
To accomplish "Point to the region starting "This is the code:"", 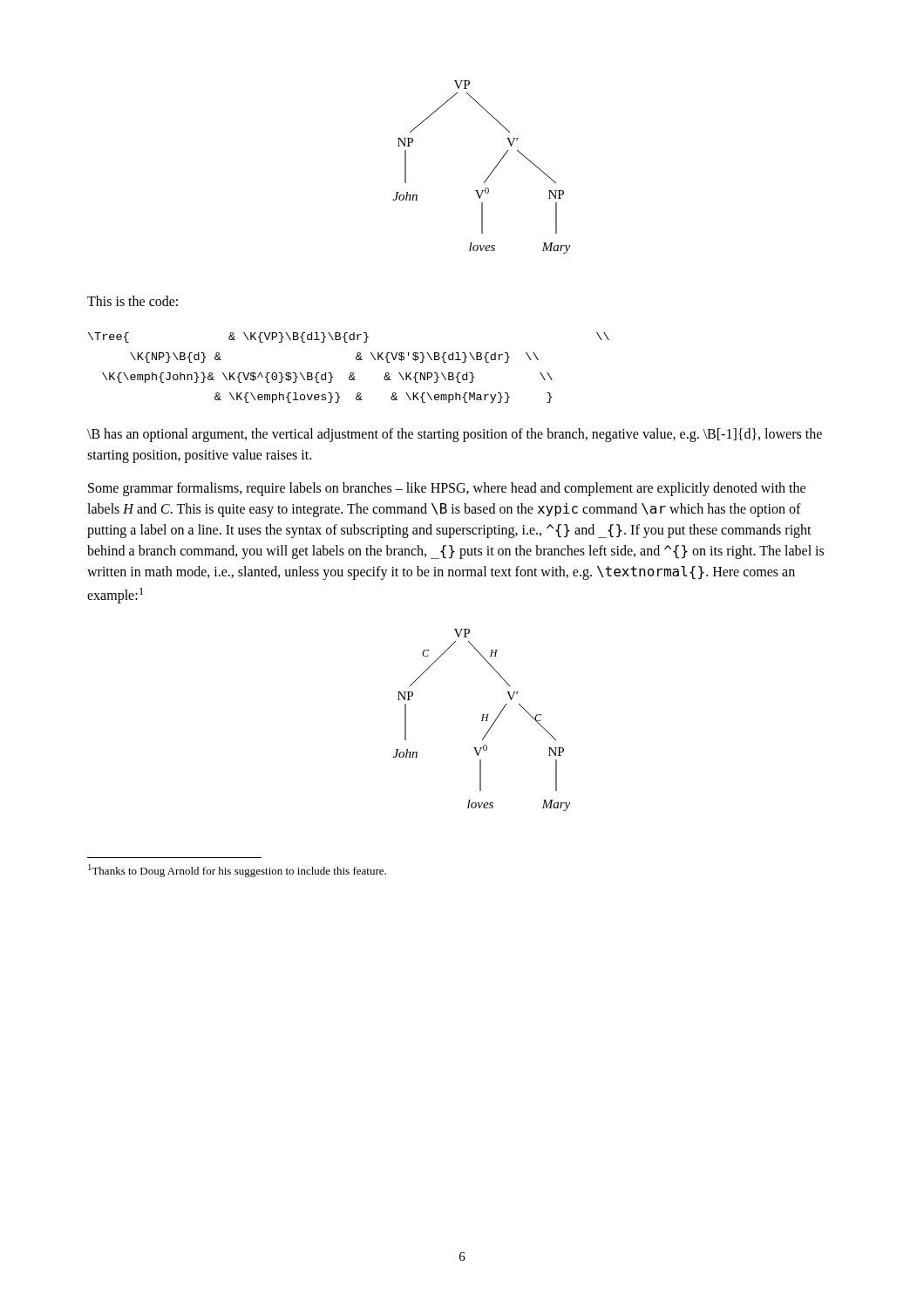I will click(133, 301).
